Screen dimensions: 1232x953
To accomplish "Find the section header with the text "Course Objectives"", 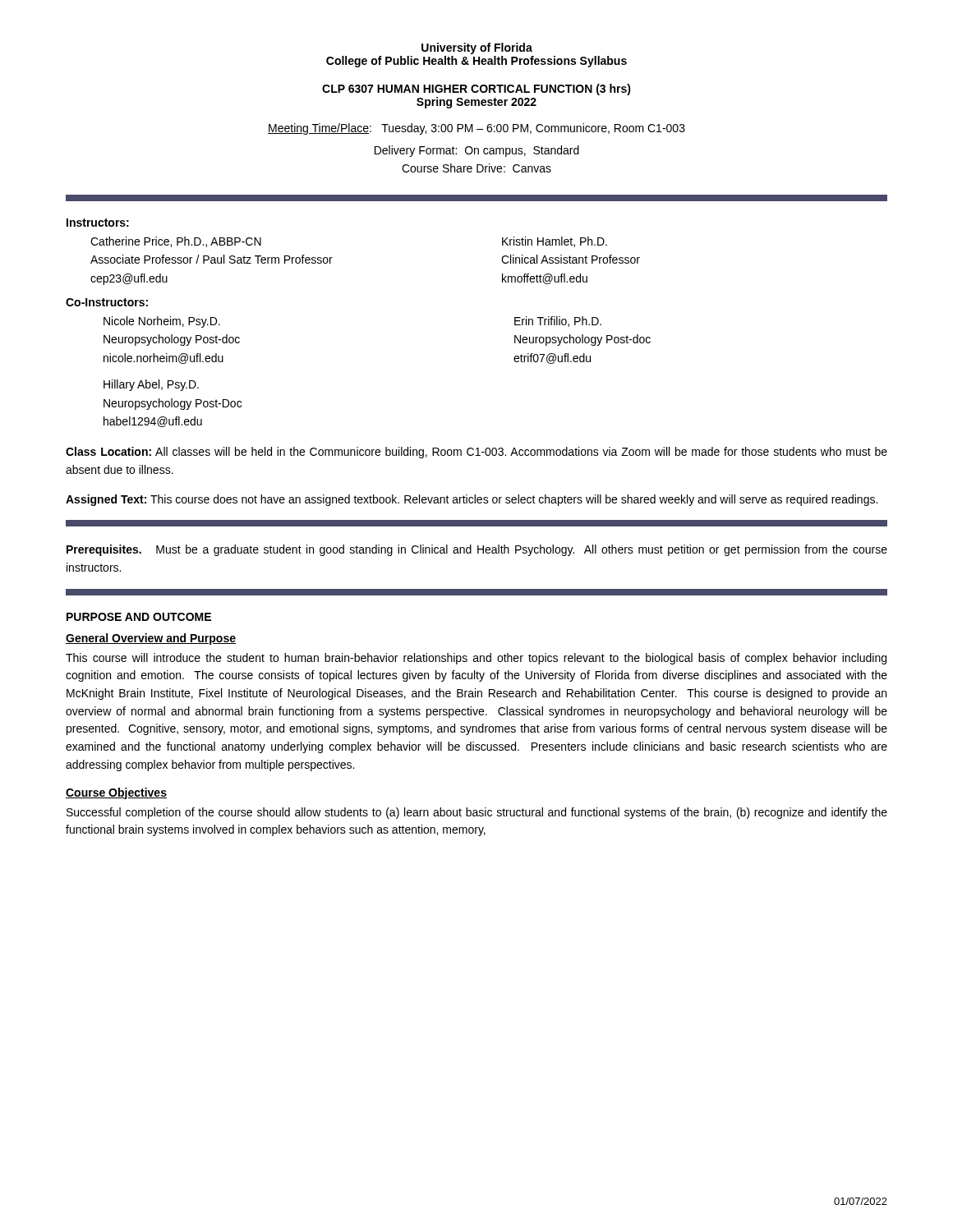I will click(116, 792).
